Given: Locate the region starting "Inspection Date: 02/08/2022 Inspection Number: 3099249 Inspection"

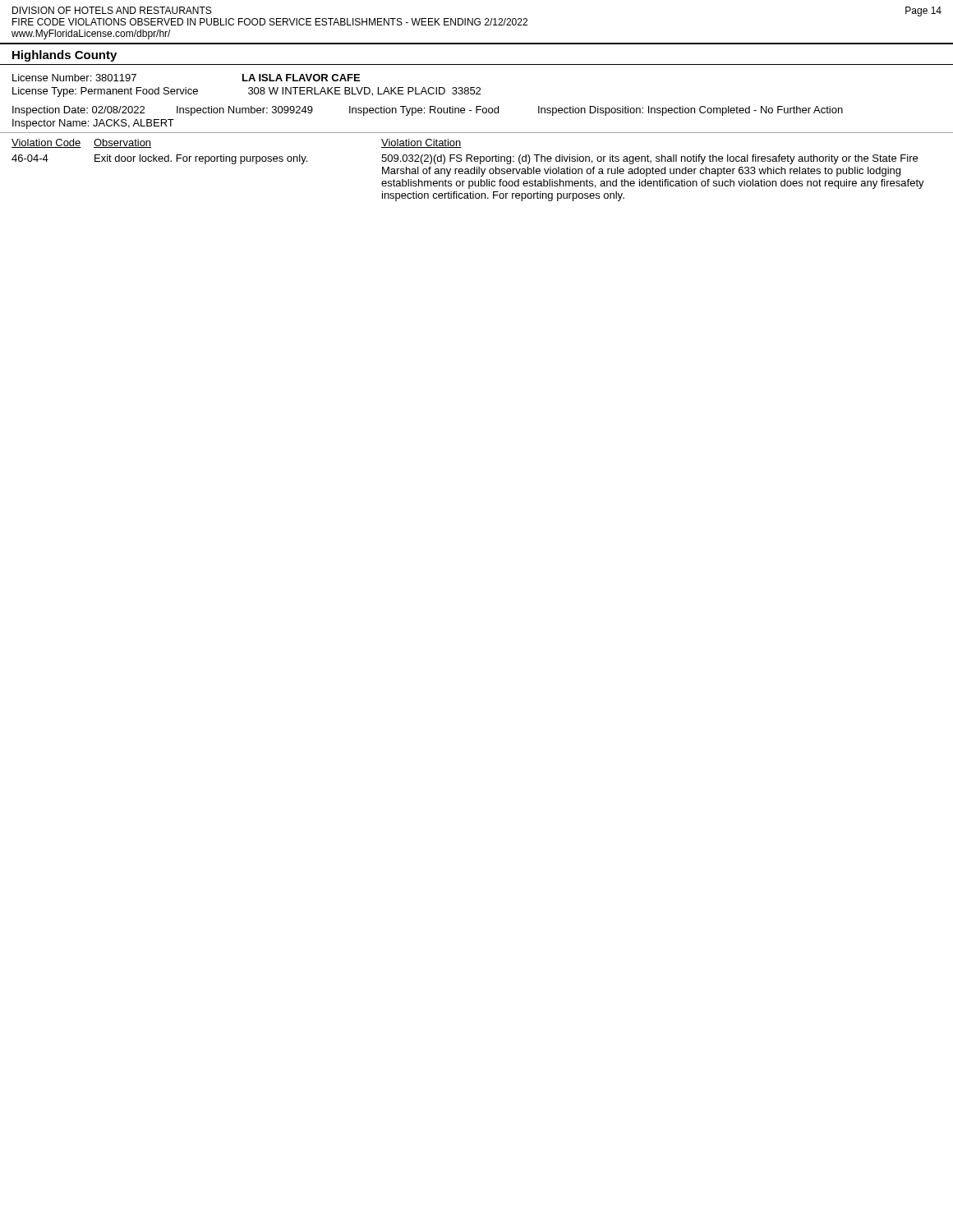Looking at the screenshot, I should (476, 116).
